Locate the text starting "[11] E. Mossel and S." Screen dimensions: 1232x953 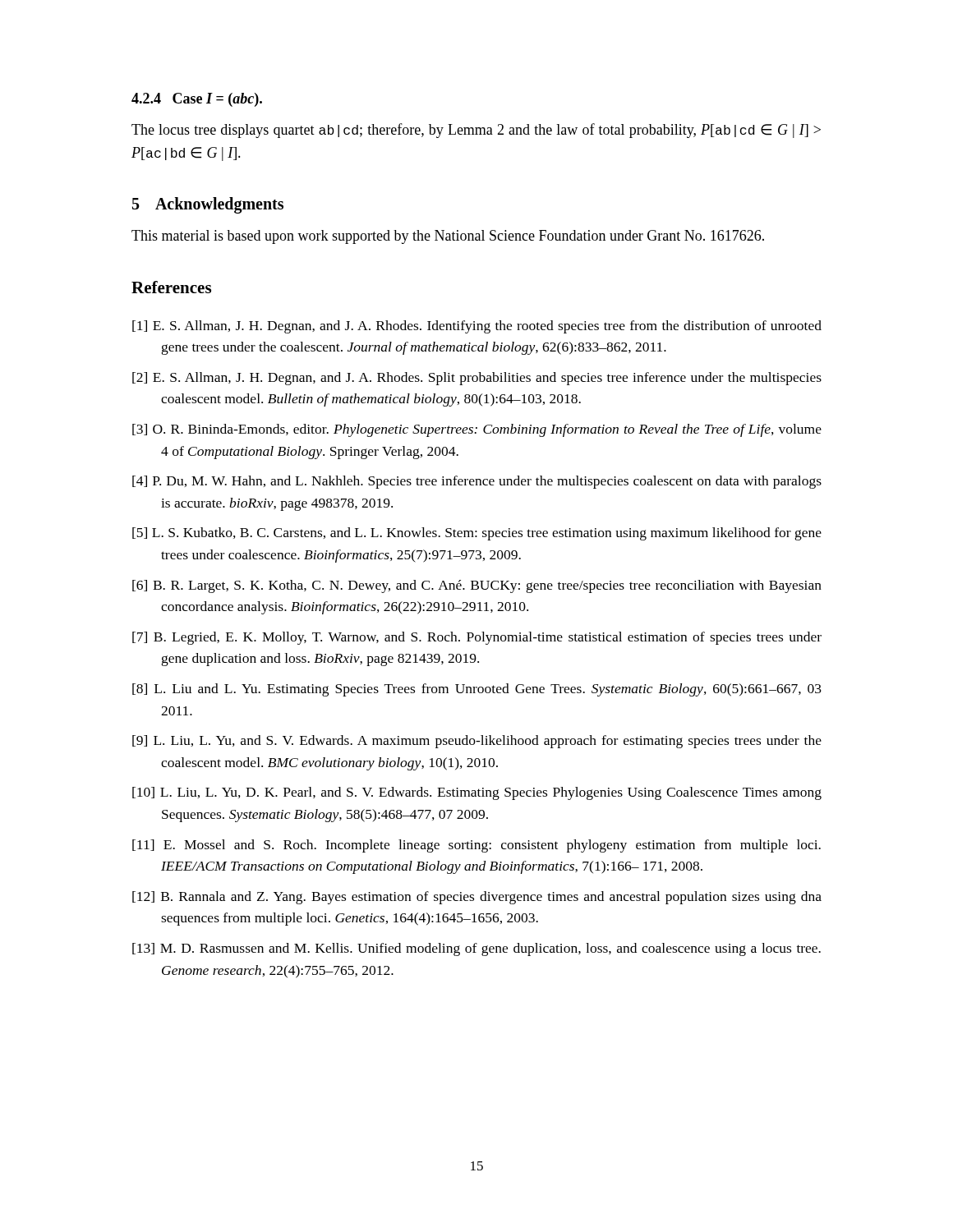tap(476, 855)
